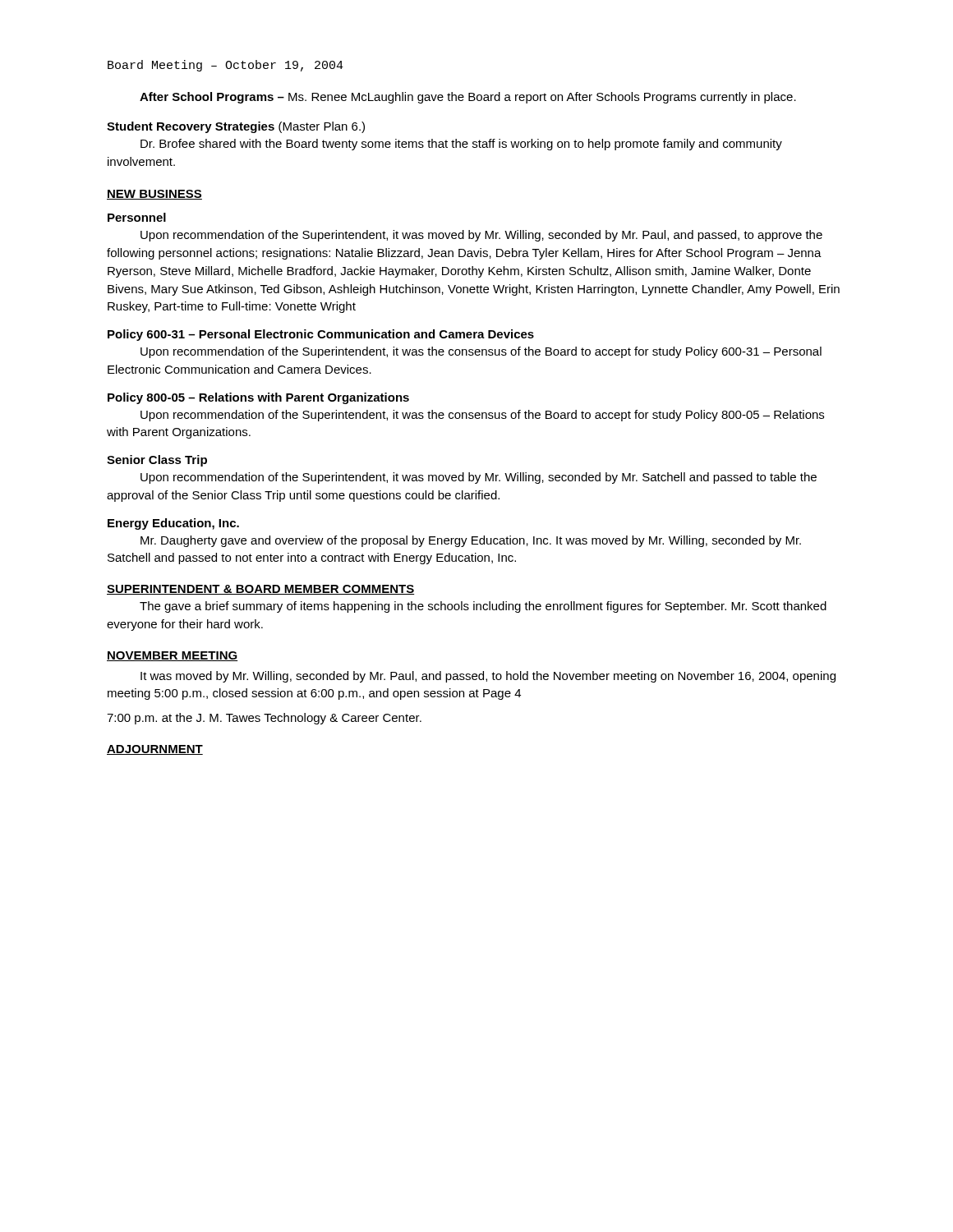Locate the block of text that opens with "It was moved by Mr. Willing,"

point(476,684)
